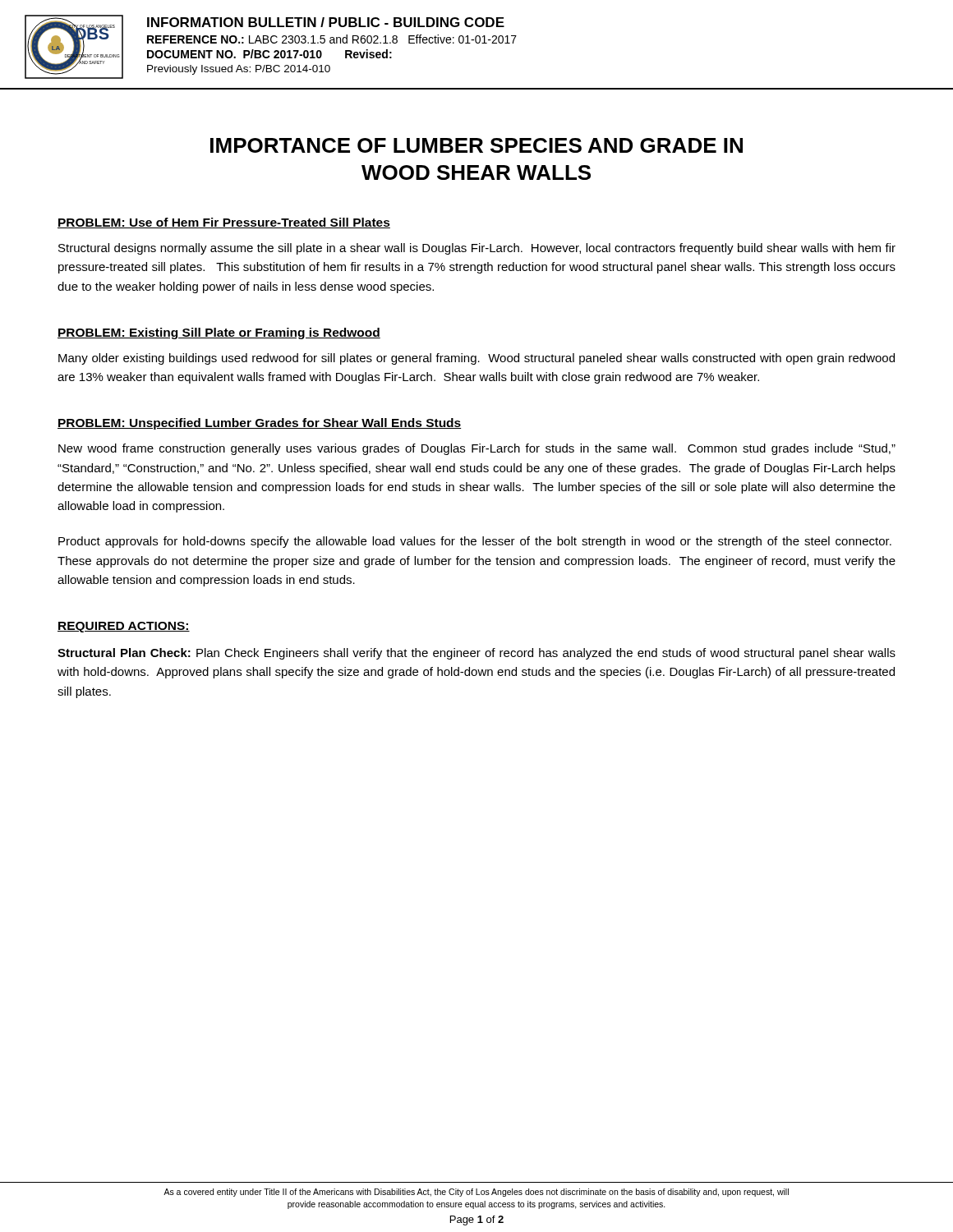This screenshot has width=953, height=1232.
Task: Find "REQUIRED ACTIONS:" on this page
Action: point(124,627)
